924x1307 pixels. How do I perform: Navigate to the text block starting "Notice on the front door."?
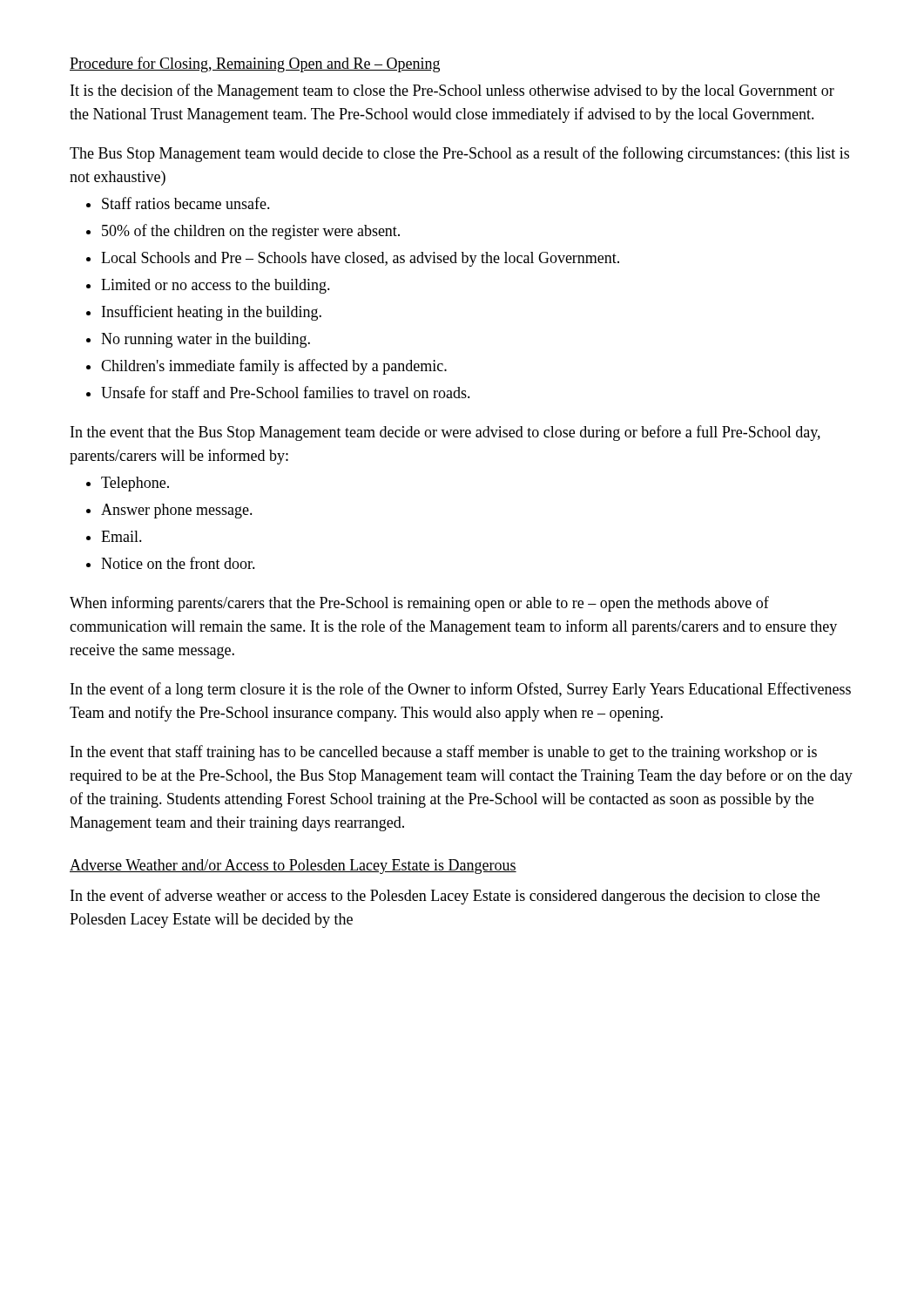coord(178,564)
